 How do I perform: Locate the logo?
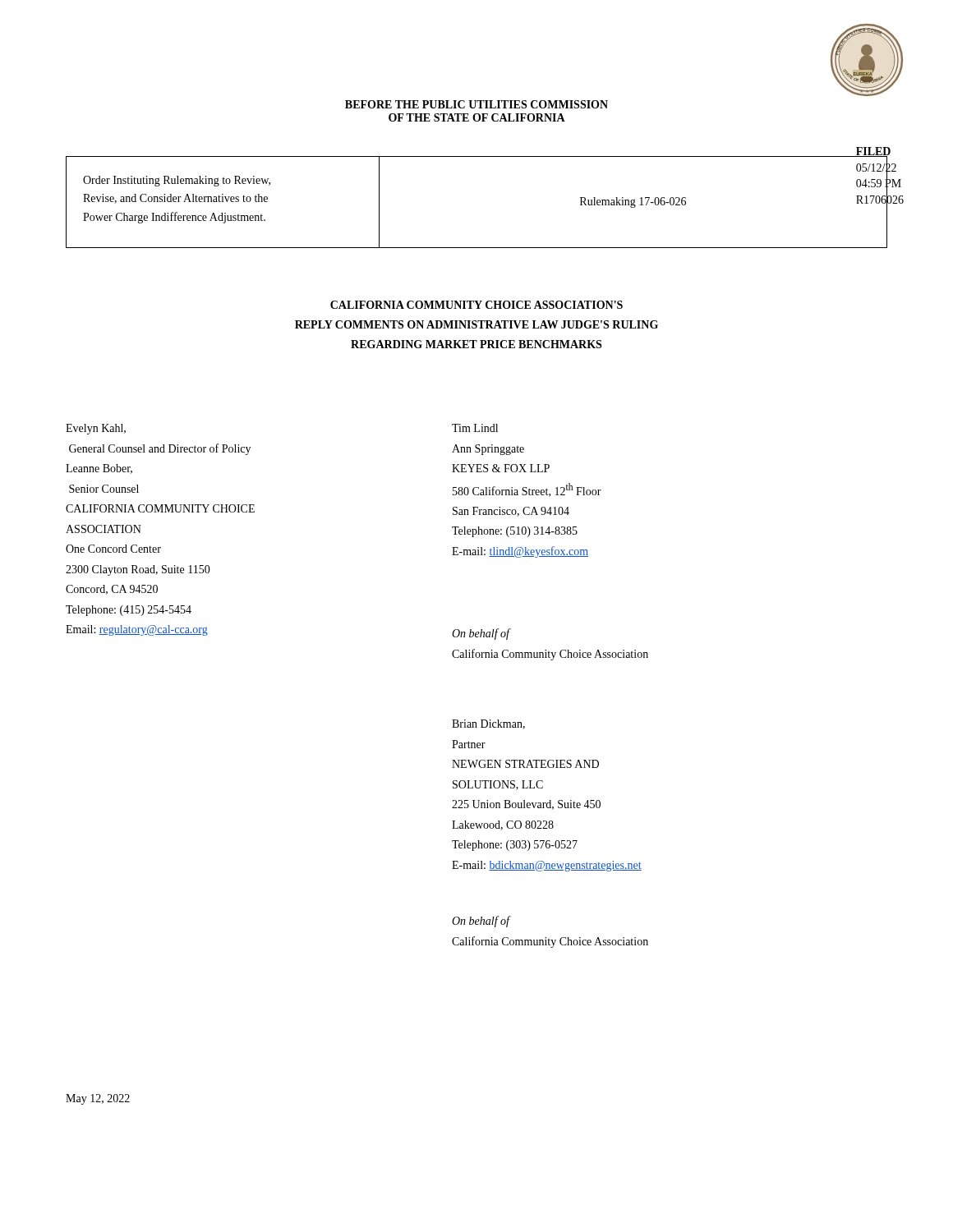pyautogui.click(x=867, y=60)
